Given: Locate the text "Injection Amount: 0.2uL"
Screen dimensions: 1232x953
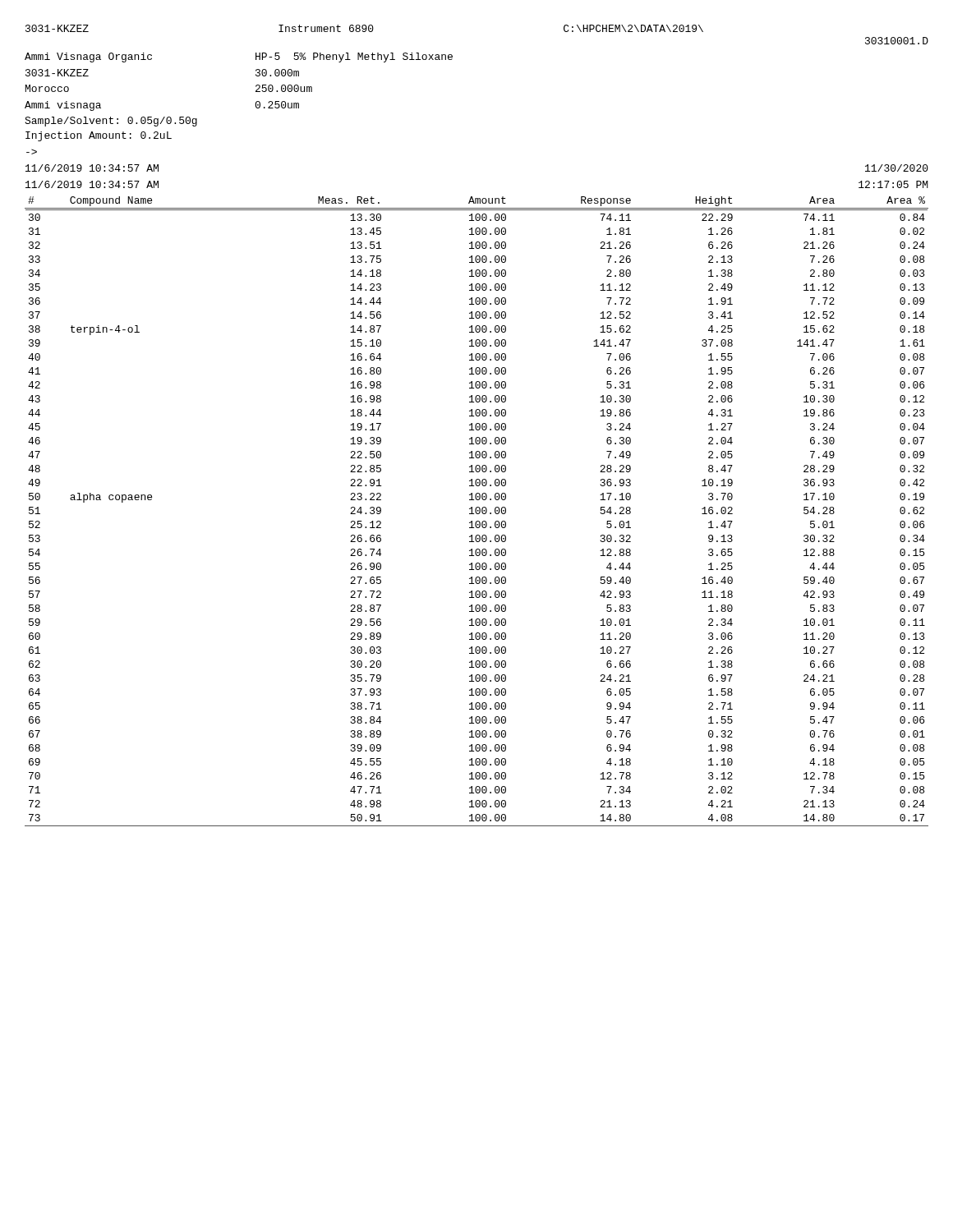Looking at the screenshot, I should 98,136.
